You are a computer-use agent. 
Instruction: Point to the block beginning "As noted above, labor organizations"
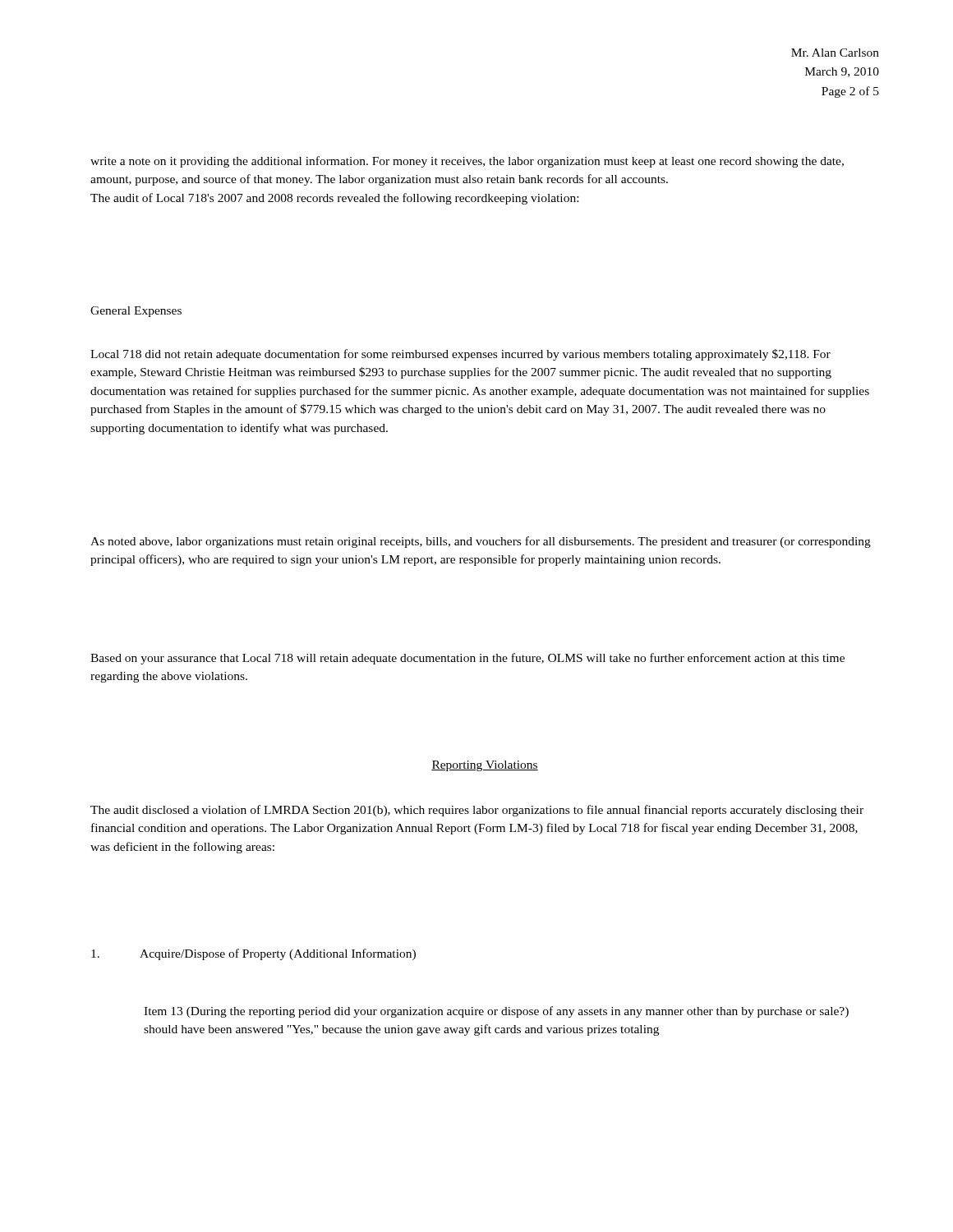pyautogui.click(x=481, y=550)
